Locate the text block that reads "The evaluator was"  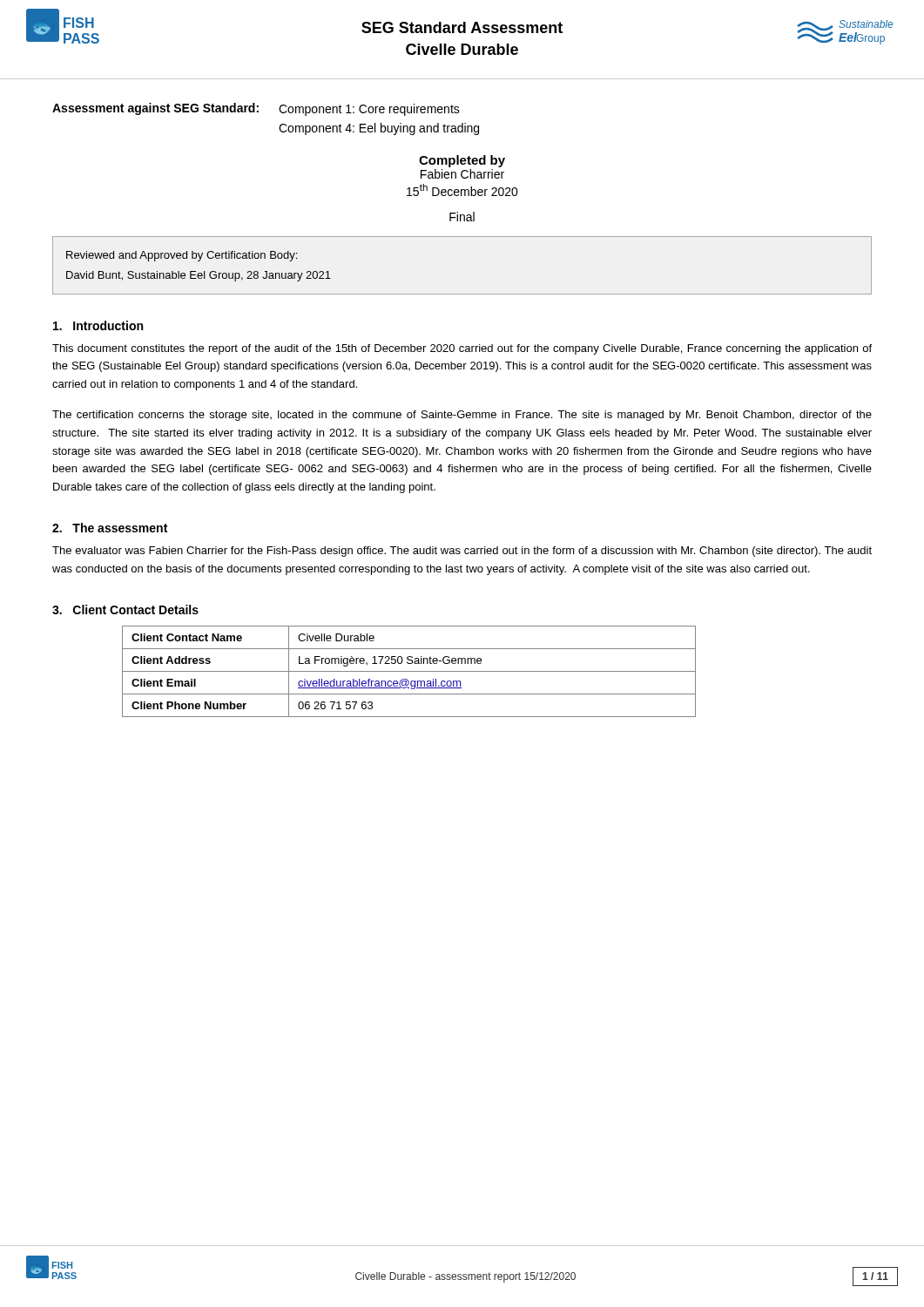point(462,559)
